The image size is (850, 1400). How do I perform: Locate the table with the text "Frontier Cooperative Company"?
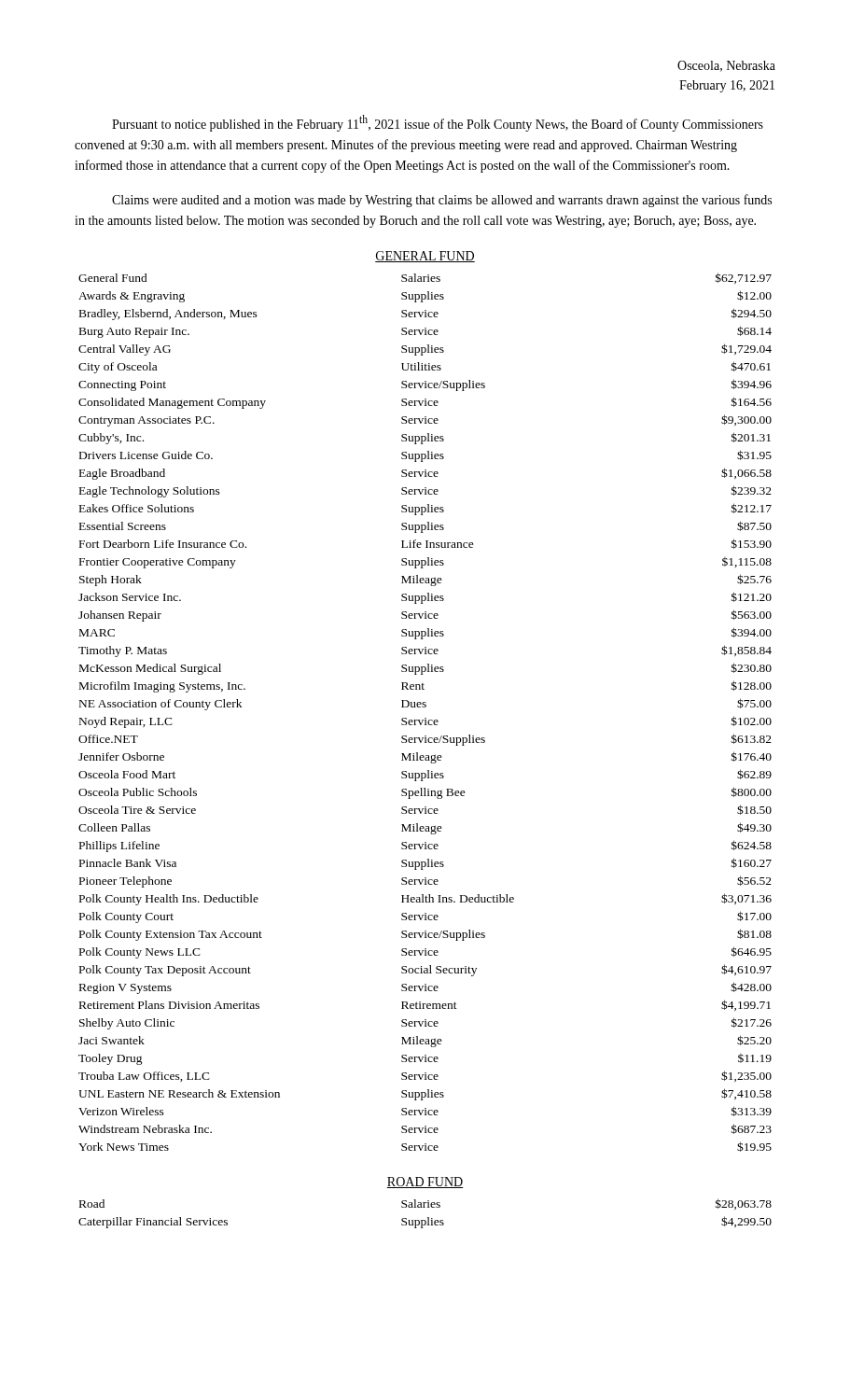pyautogui.click(x=425, y=713)
